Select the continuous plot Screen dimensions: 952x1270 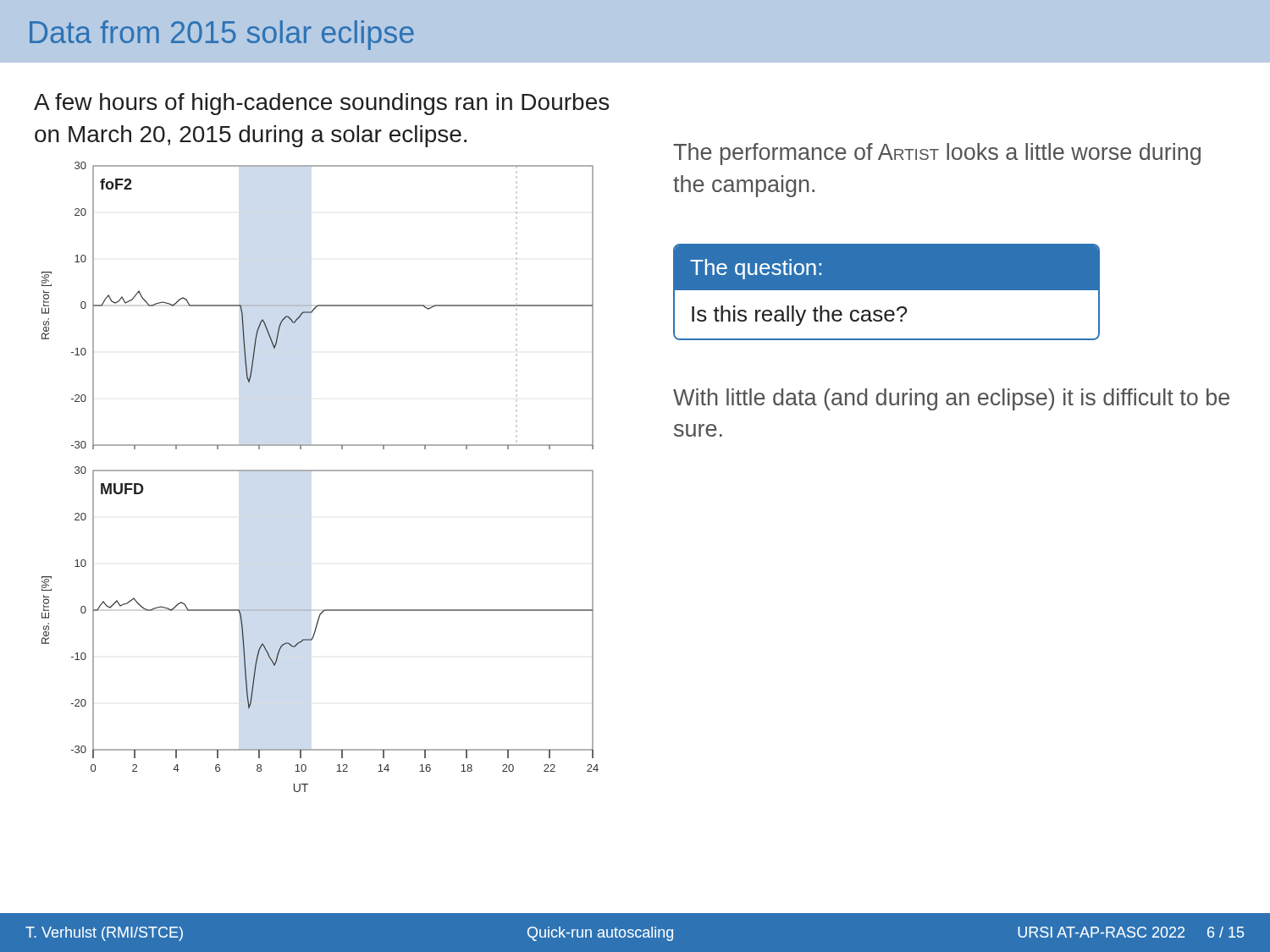tap(322, 479)
